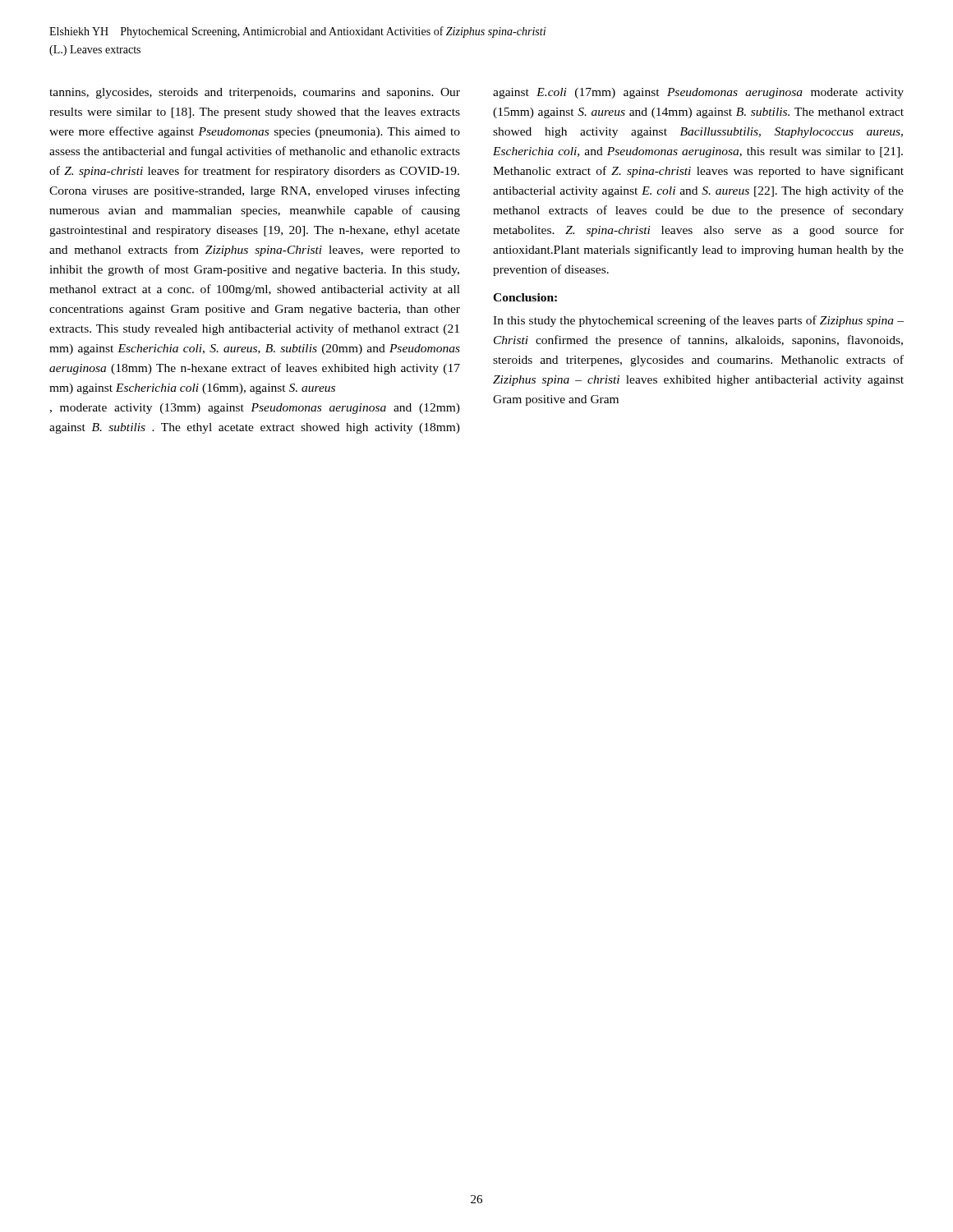Find the block on this page that starts ", moderate activity"

255,93
